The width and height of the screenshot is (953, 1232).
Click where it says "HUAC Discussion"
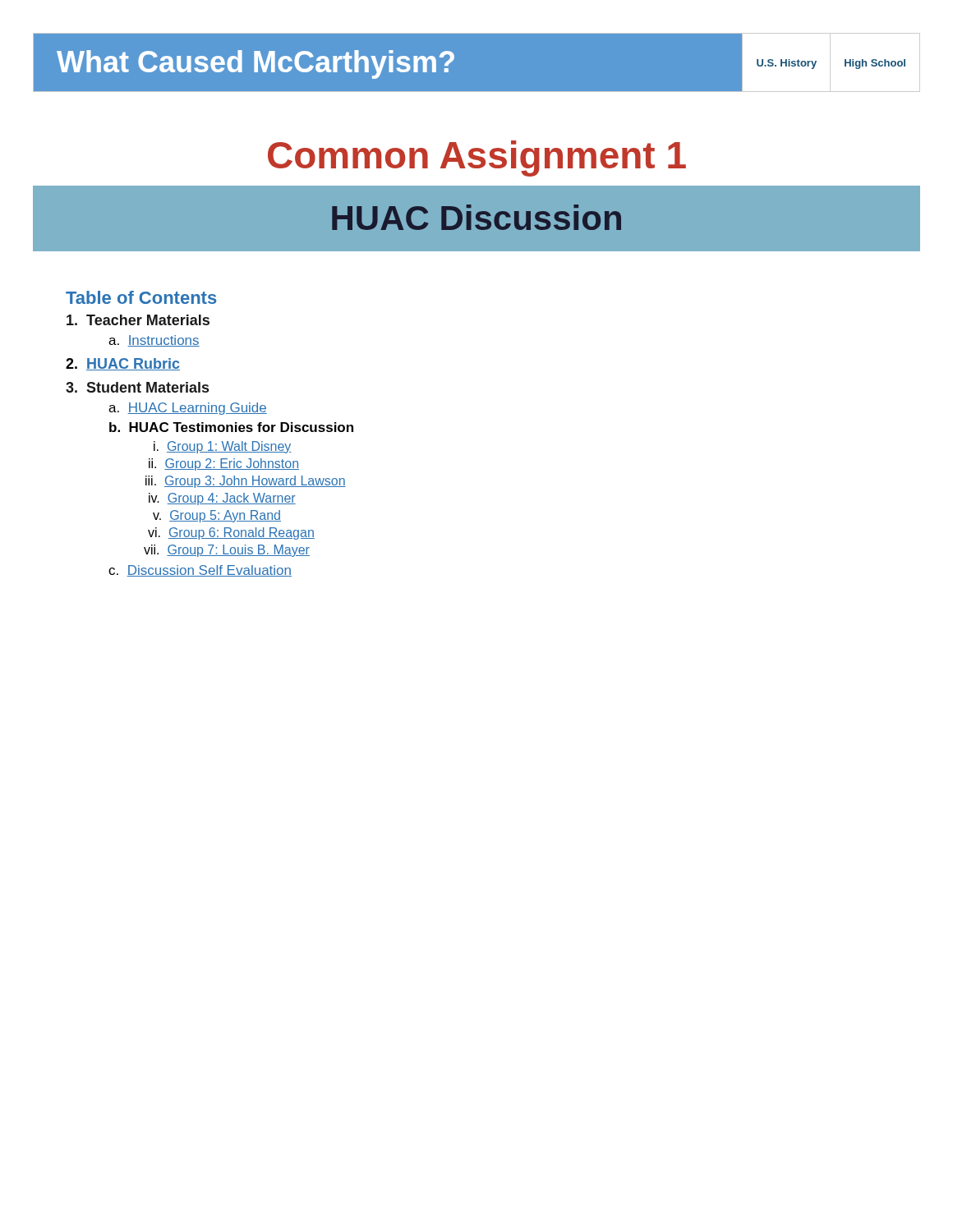(x=476, y=218)
